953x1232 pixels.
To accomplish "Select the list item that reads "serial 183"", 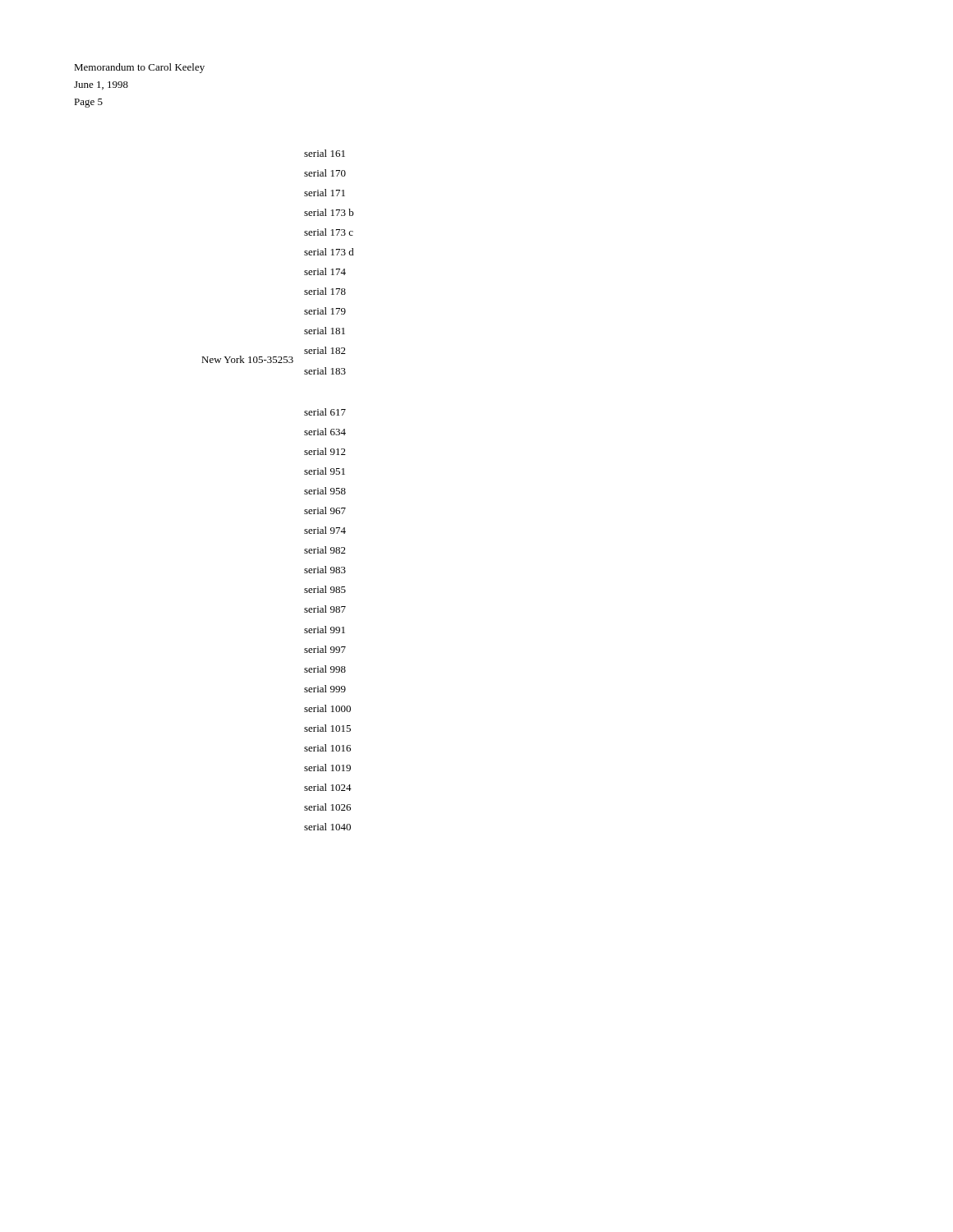I will pyautogui.click(x=325, y=370).
